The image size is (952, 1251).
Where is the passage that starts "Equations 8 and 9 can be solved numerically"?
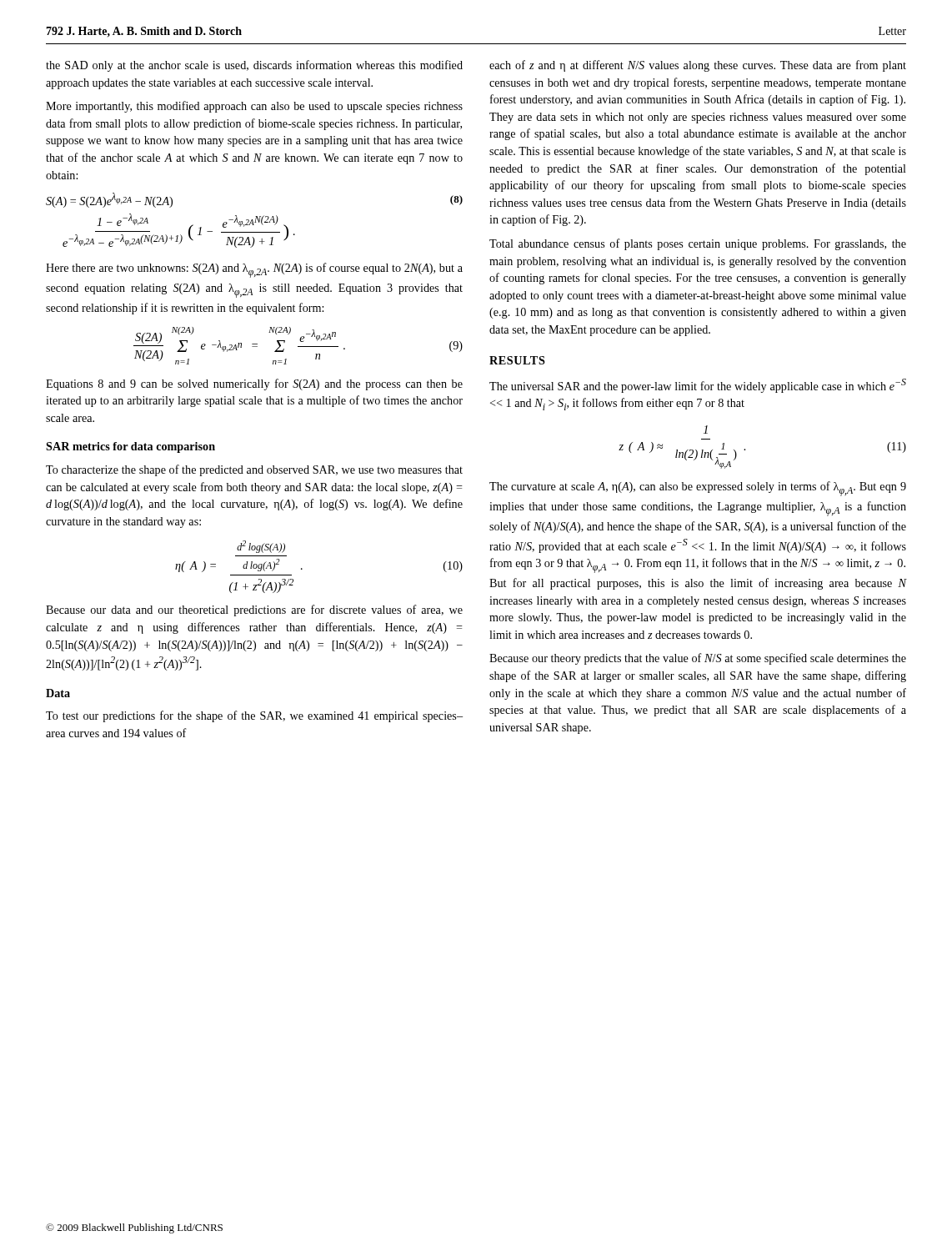254,401
